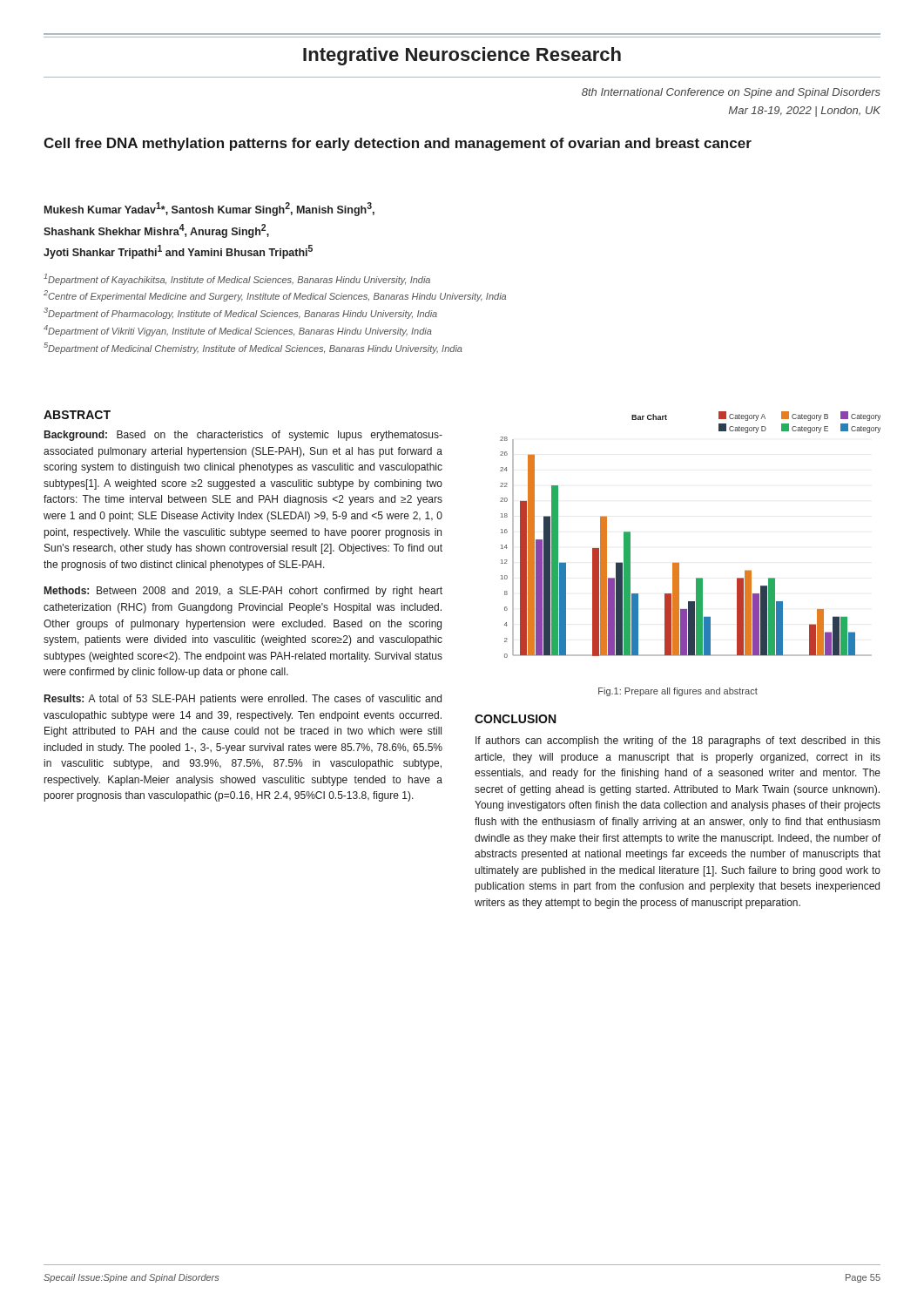Click the passage that begins "8th International Conference on Spine and Spinal"
This screenshot has height=1307, width=924.
[731, 101]
